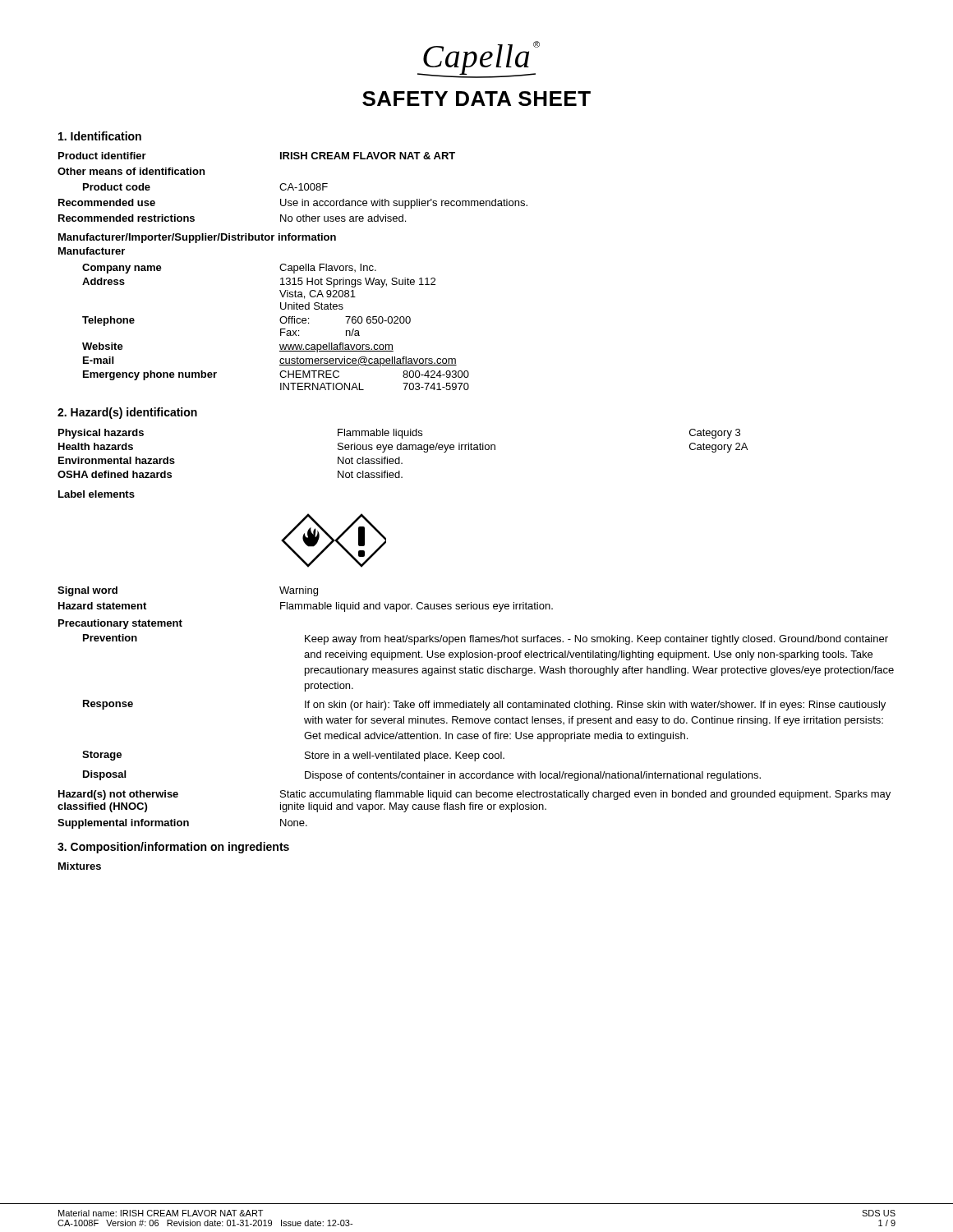The width and height of the screenshot is (953, 1232).
Task: Click on the table containing "Product identifier IRISH CREAM"
Action: pyautogui.click(x=476, y=187)
